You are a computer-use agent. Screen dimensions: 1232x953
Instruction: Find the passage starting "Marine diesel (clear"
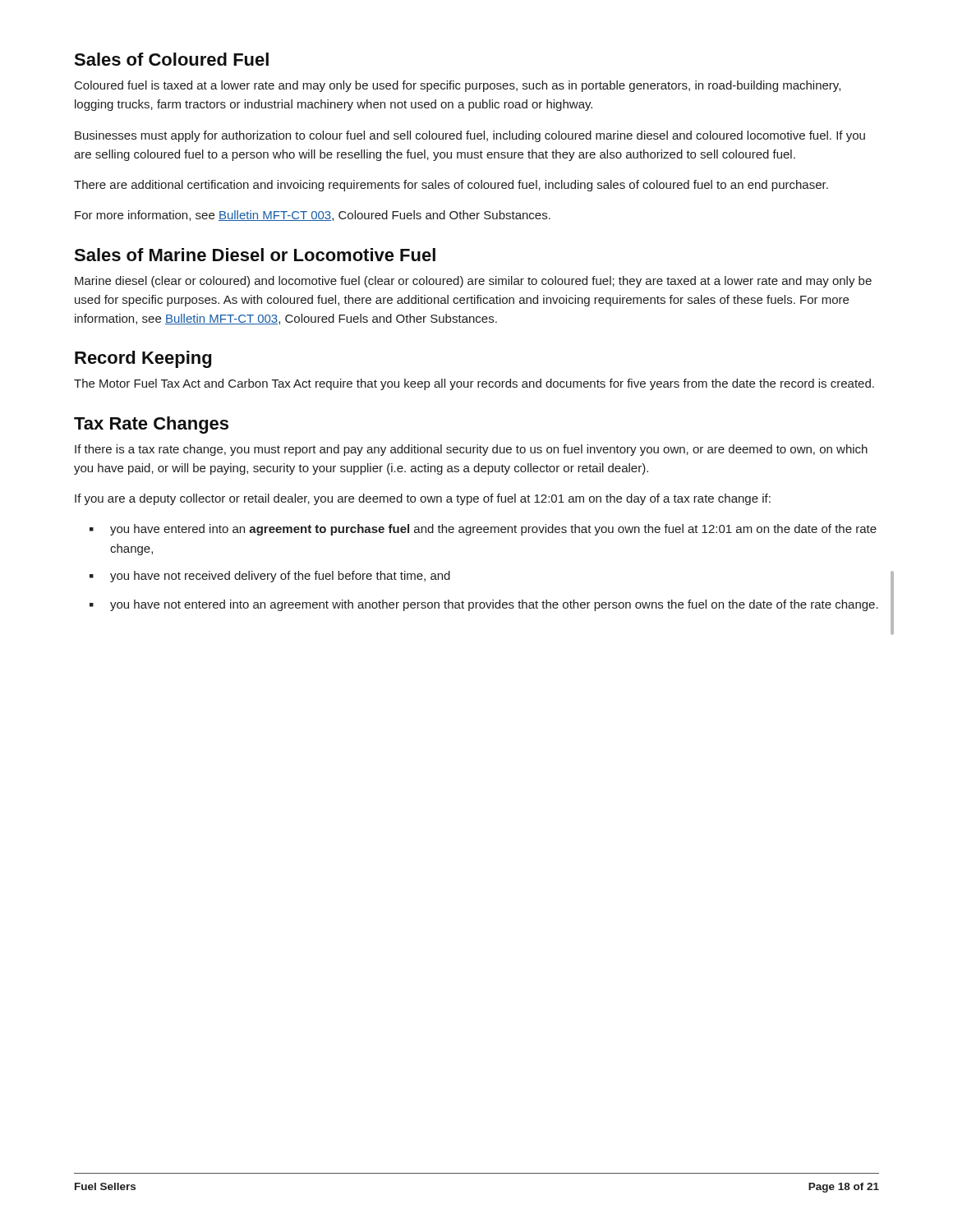point(473,299)
